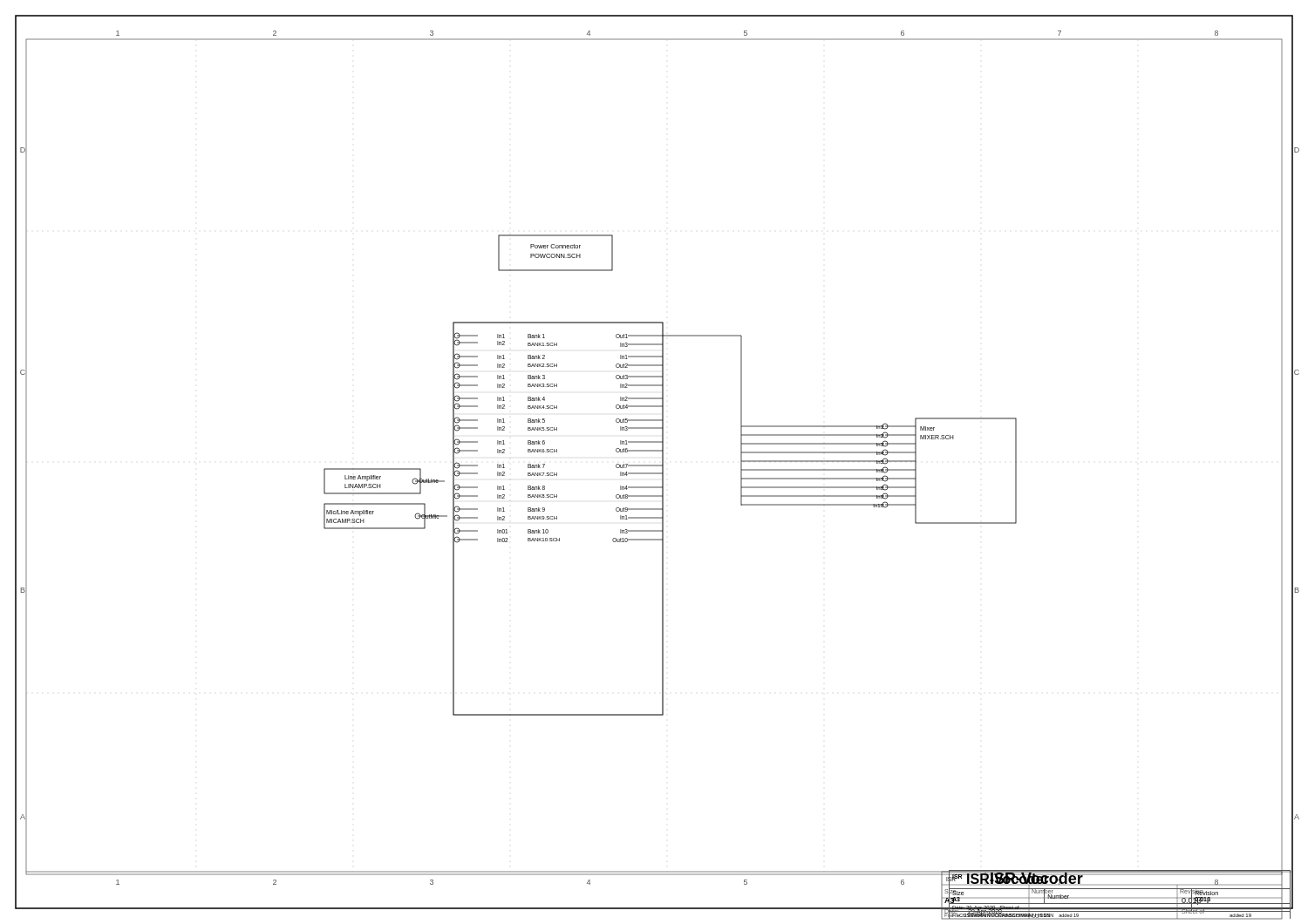Locate the schematic
The width and height of the screenshot is (1308, 924).
tap(654, 462)
